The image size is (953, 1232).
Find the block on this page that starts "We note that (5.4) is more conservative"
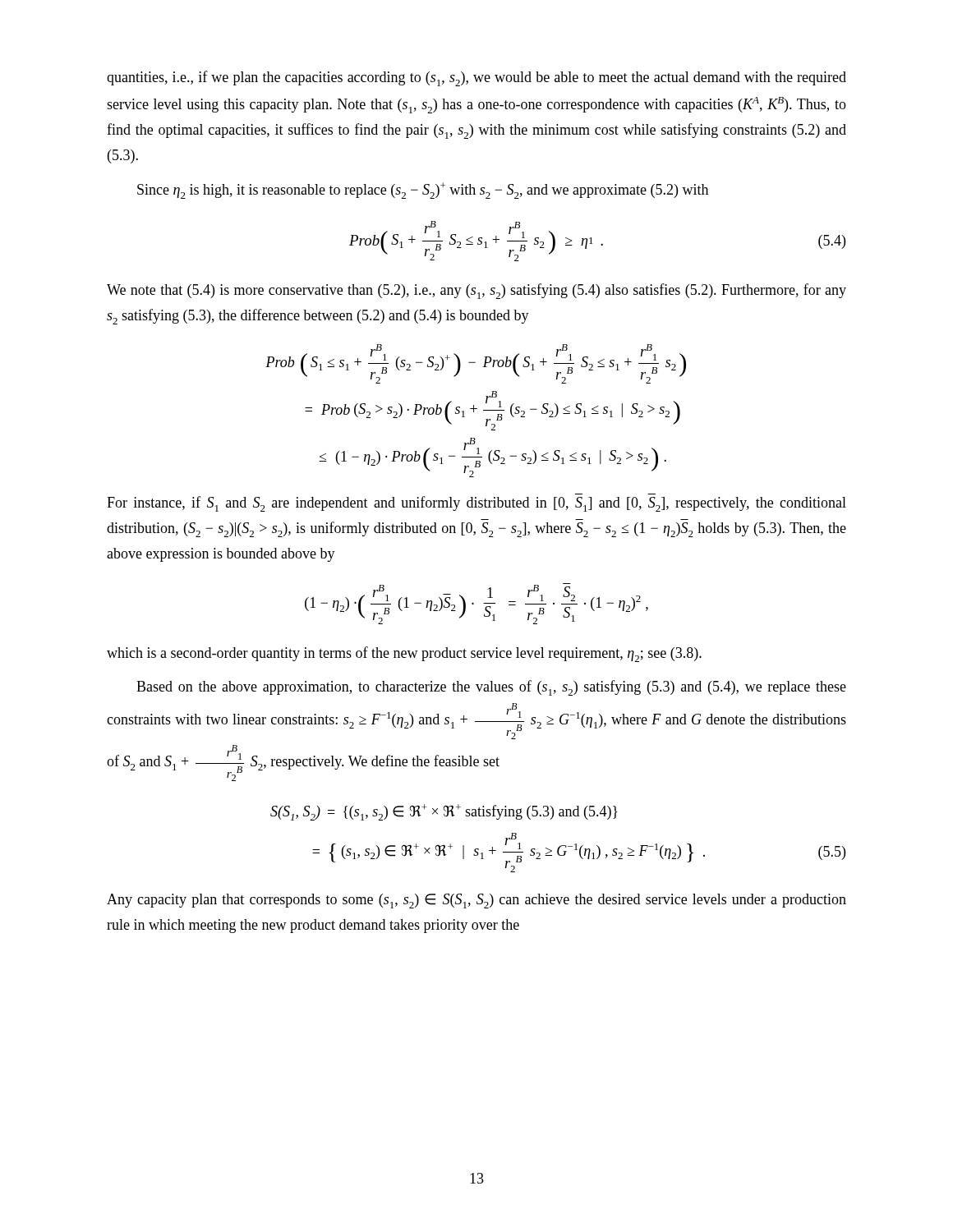(476, 304)
